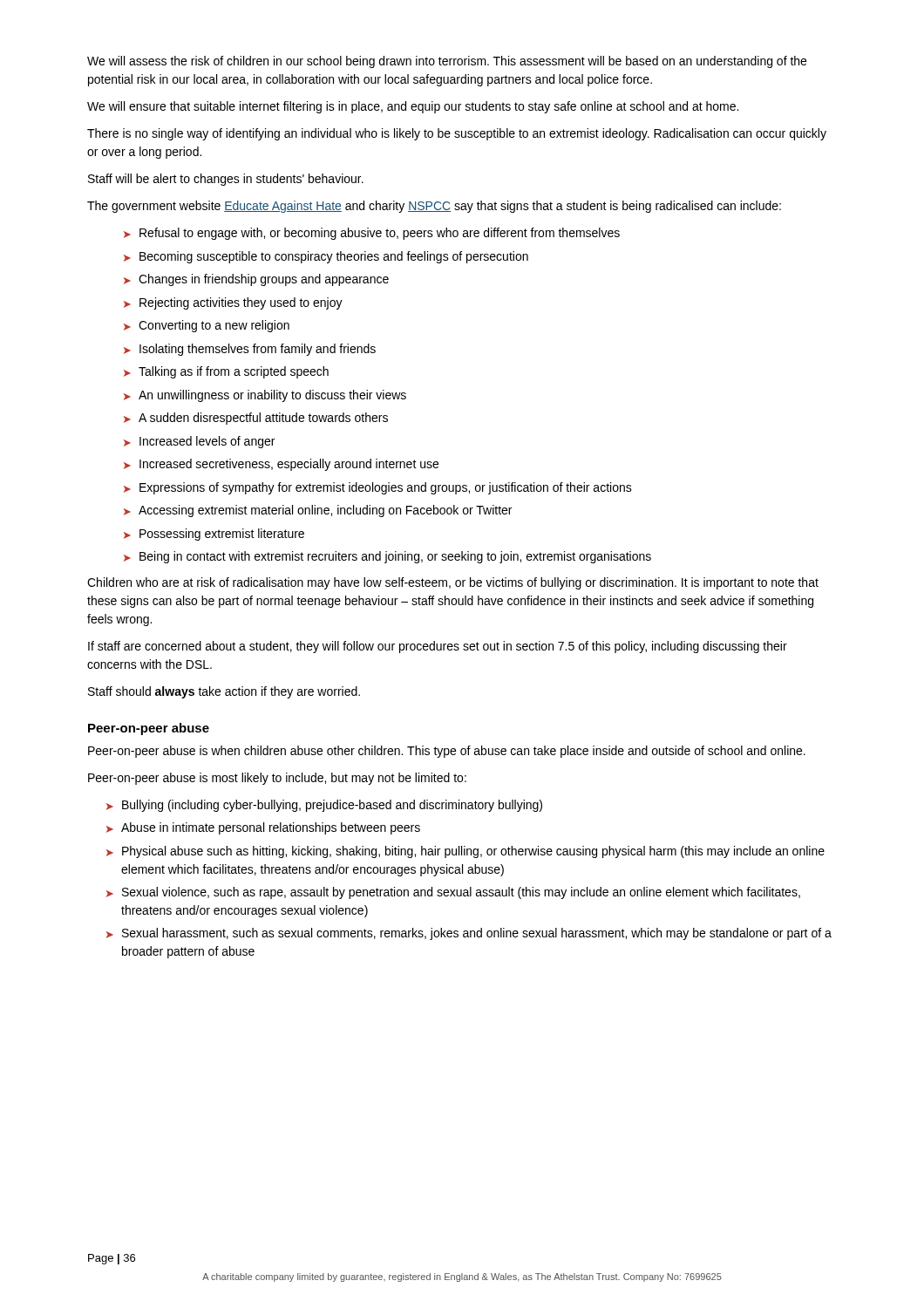The image size is (924, 1308).
Task: Find the section header containing "Peer-on-peer abuse"
Action: [x=148, y=727]
